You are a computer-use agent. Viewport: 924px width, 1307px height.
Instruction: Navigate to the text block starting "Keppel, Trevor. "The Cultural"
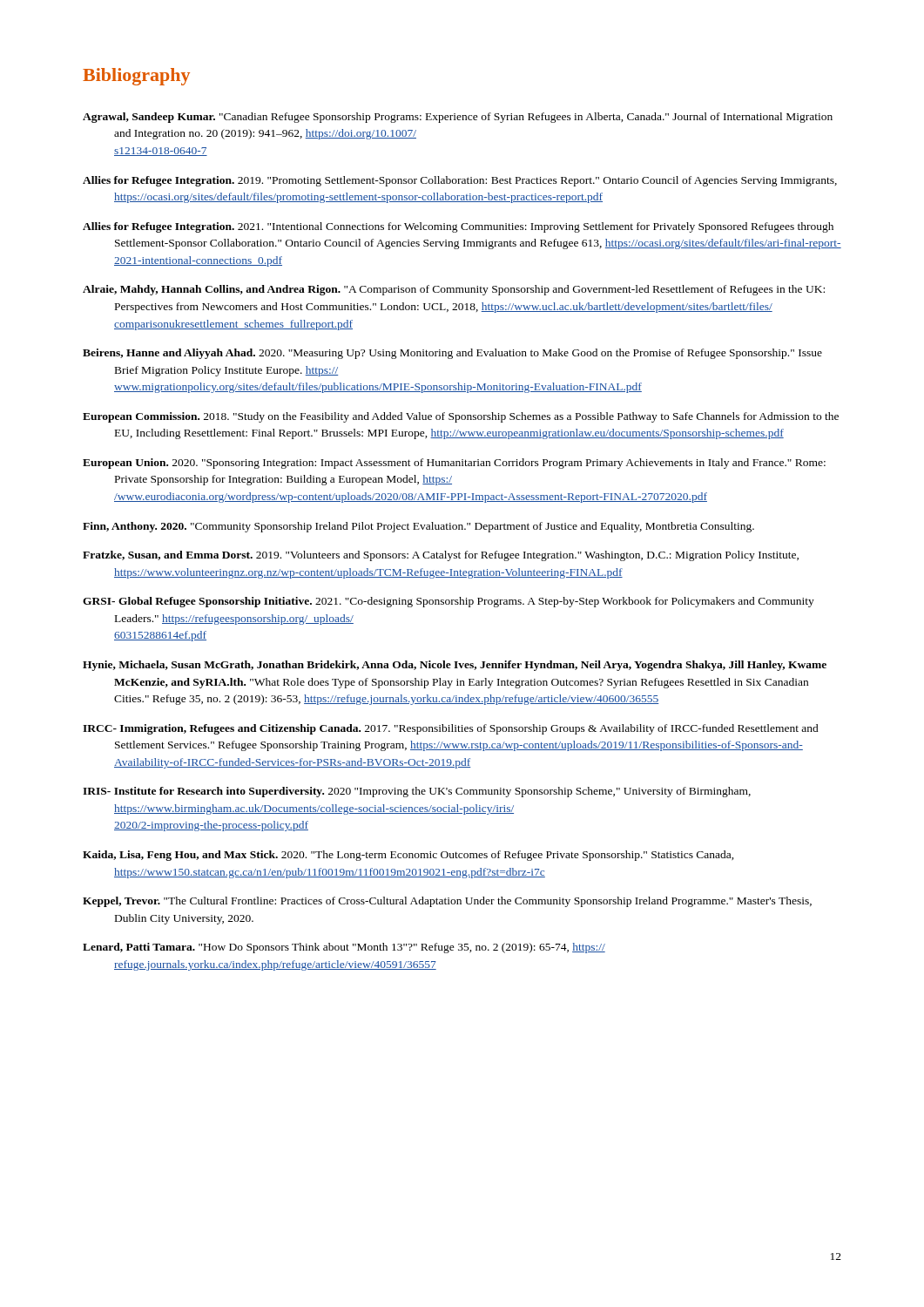pyautogui.click(x=447, y=909)
